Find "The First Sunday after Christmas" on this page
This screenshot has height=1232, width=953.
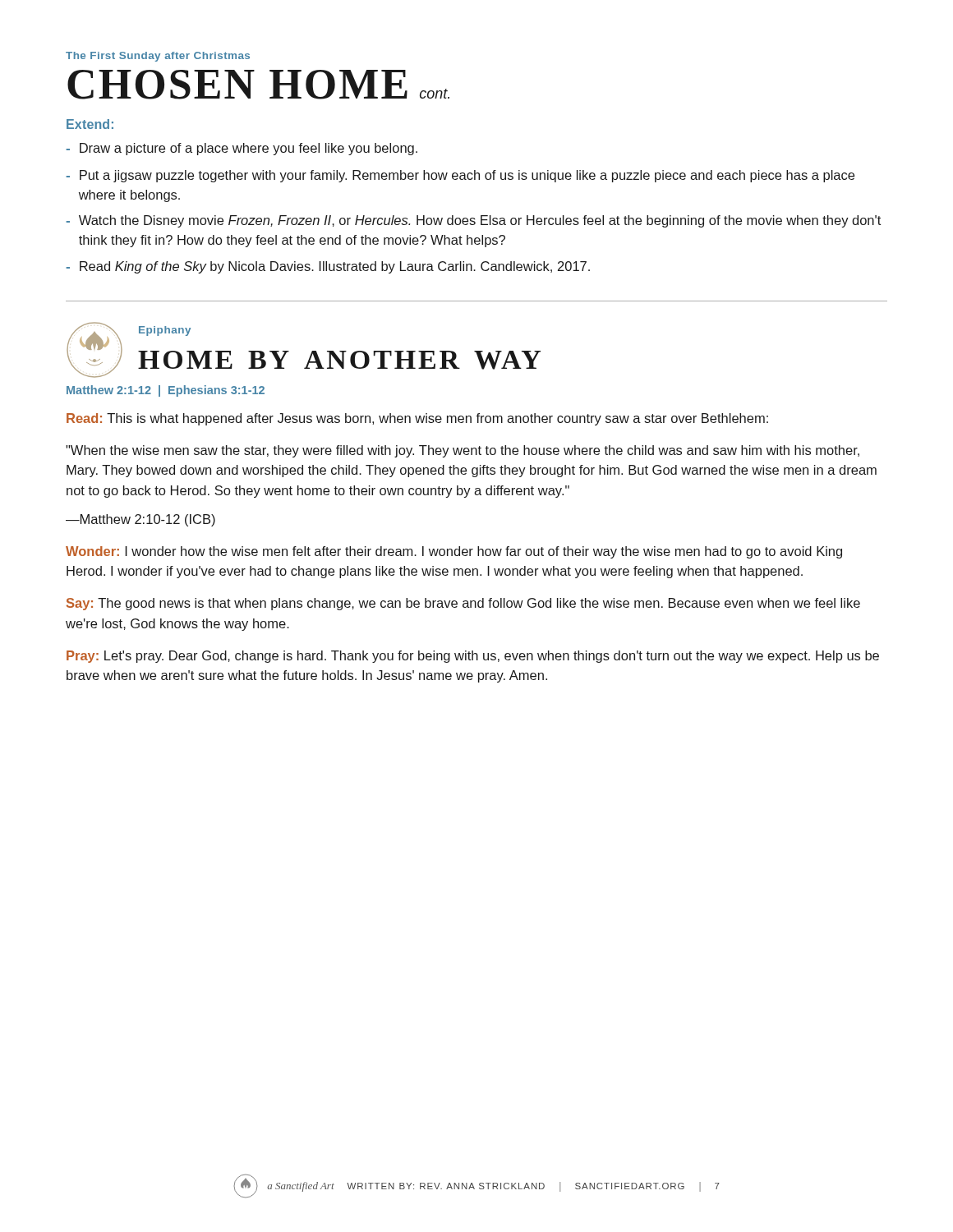pos(158,55)
